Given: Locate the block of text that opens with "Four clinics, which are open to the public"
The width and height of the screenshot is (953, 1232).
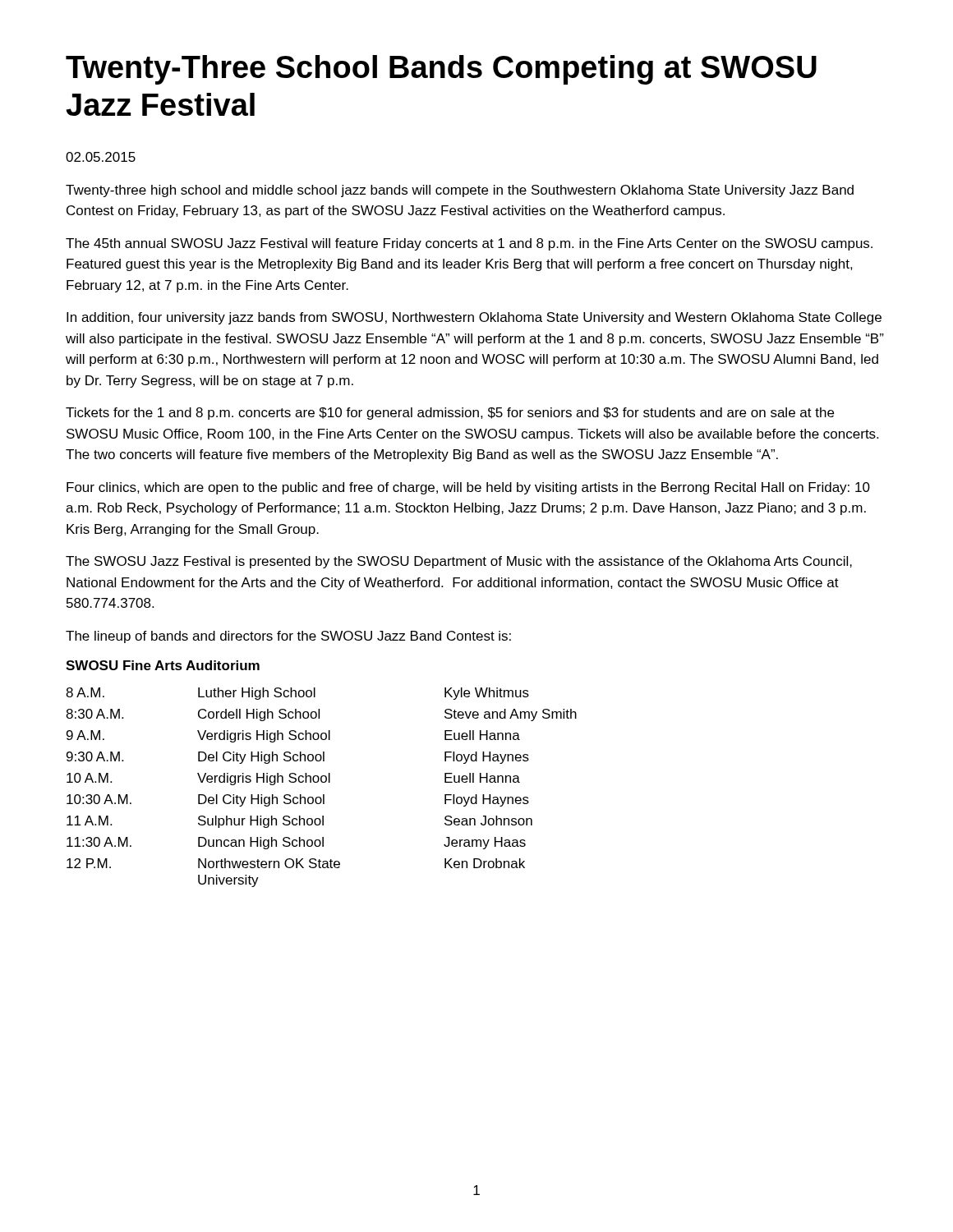Looking at the screenshot, I should click(468, 508).
